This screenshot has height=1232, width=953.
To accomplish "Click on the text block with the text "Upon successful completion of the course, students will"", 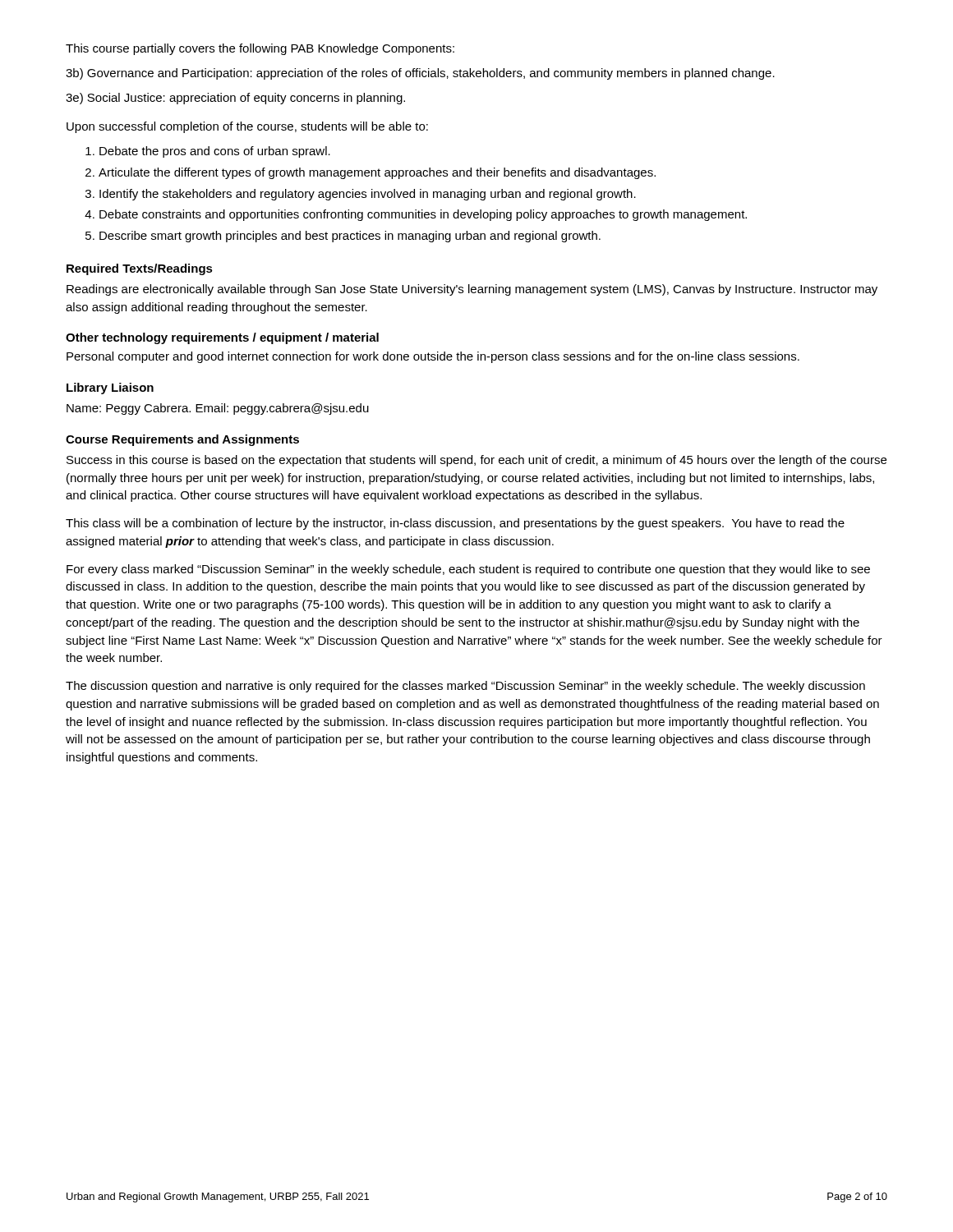I will [x=247, y=127].
